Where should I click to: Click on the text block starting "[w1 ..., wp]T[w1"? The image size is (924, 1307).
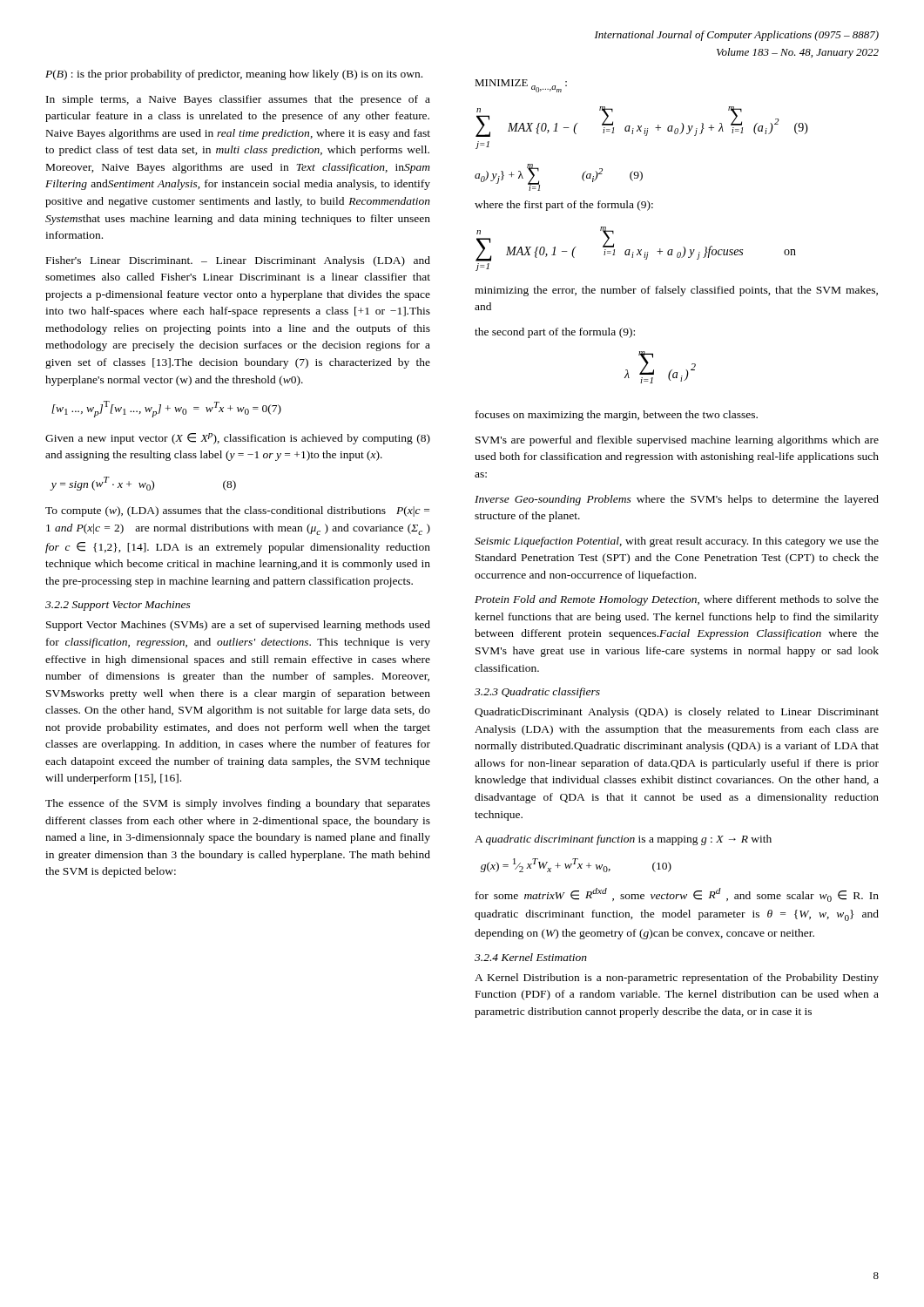pos(163,408)
